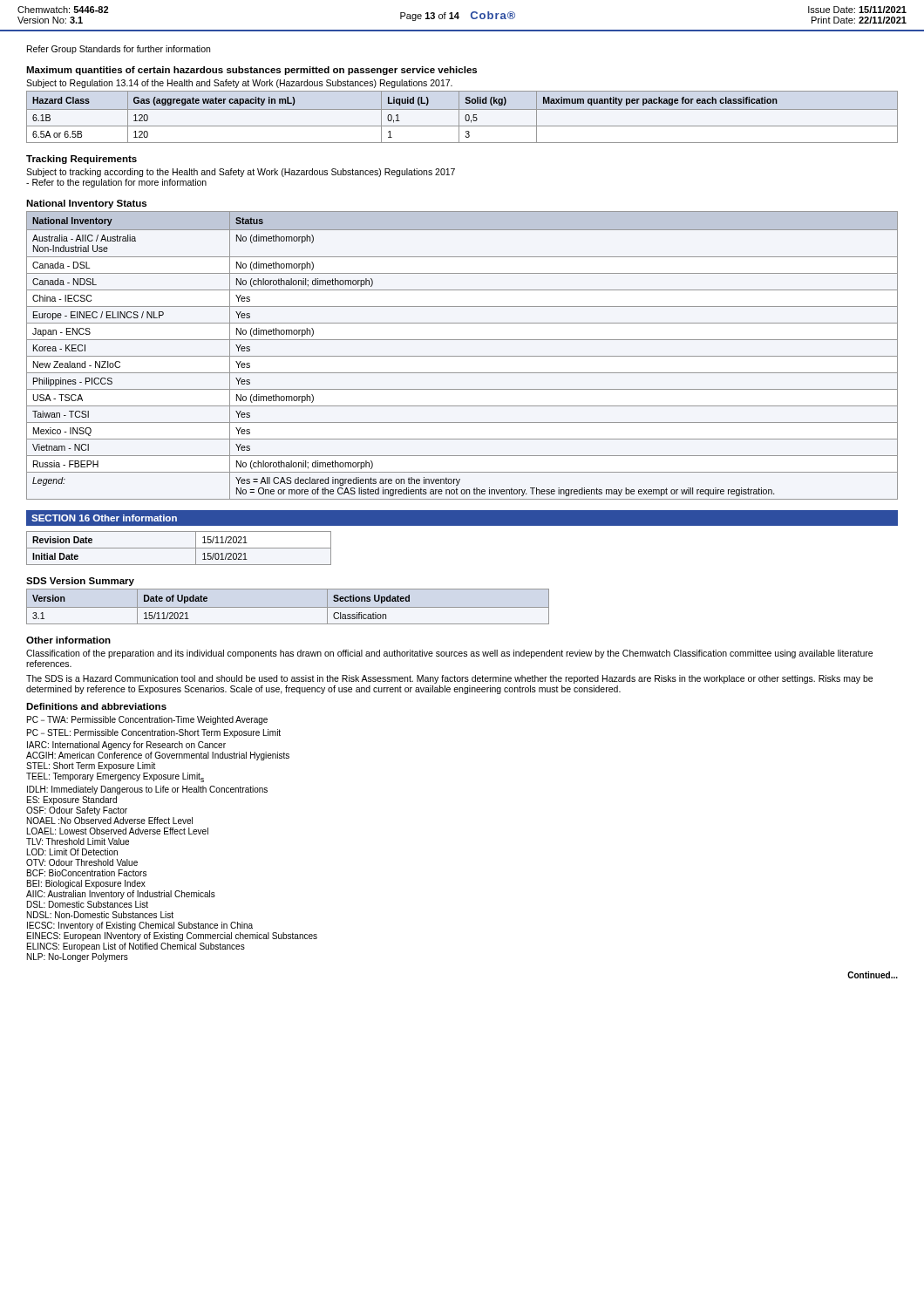The width and height of the screenshot is (924, 1308).
Task: Navigate to the region starting "NDSL: Non-Domestic Substances List"
Action: click(100, 915)
